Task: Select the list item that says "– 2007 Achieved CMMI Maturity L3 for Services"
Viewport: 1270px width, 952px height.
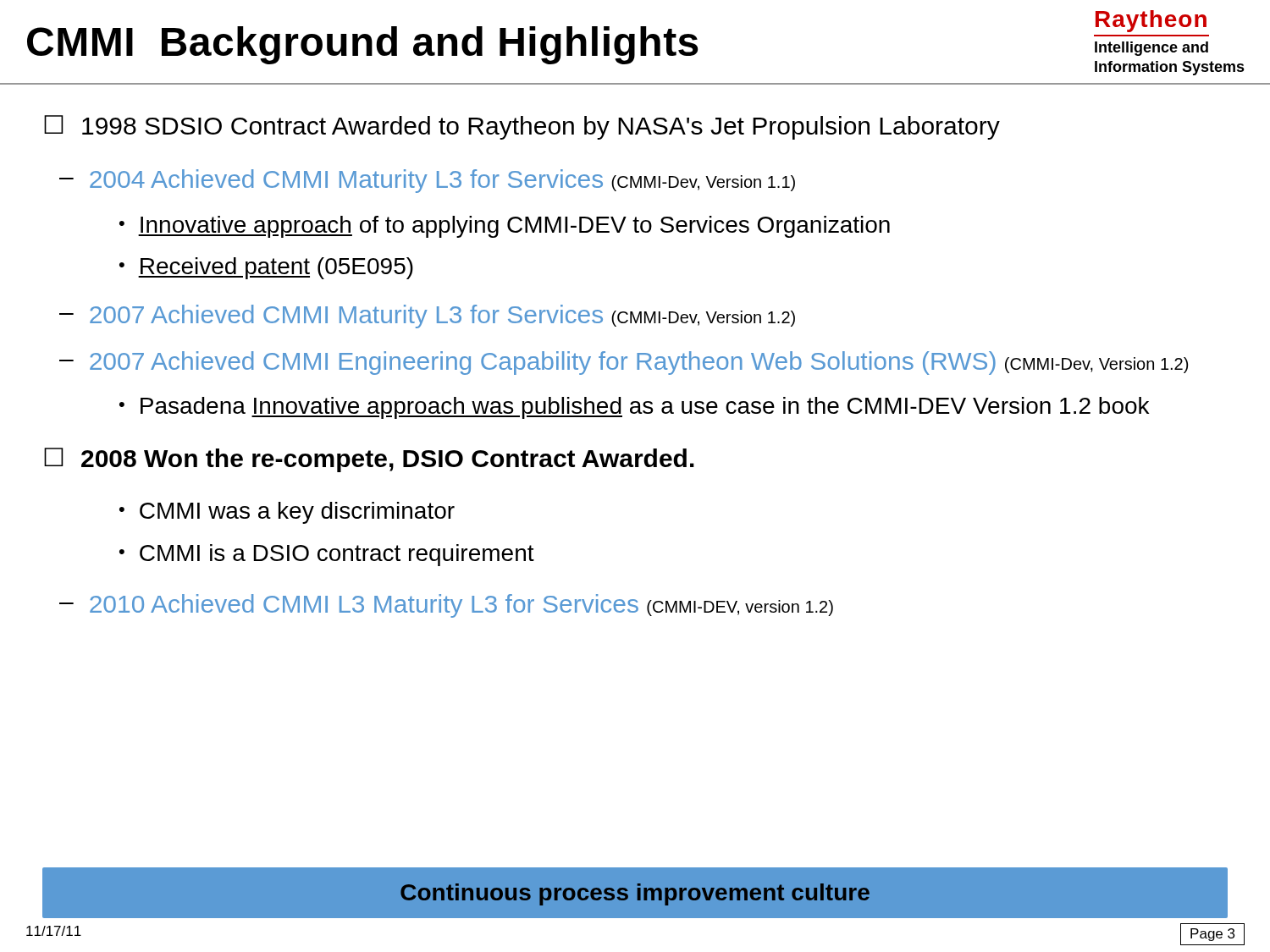Action: (x=428, y=315)
